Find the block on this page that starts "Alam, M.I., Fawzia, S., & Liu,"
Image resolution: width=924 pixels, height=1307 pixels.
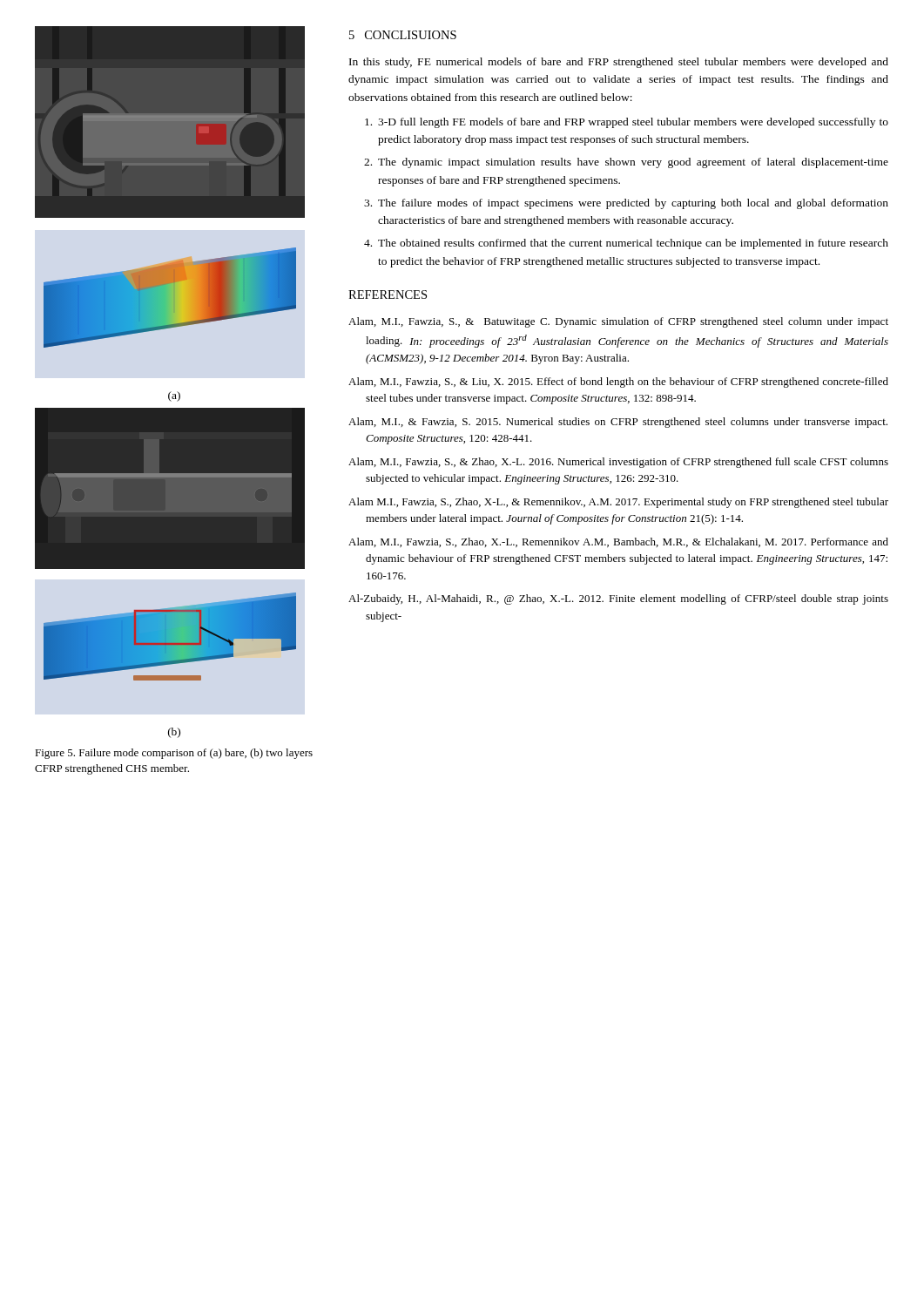click(x=618, y=389)
